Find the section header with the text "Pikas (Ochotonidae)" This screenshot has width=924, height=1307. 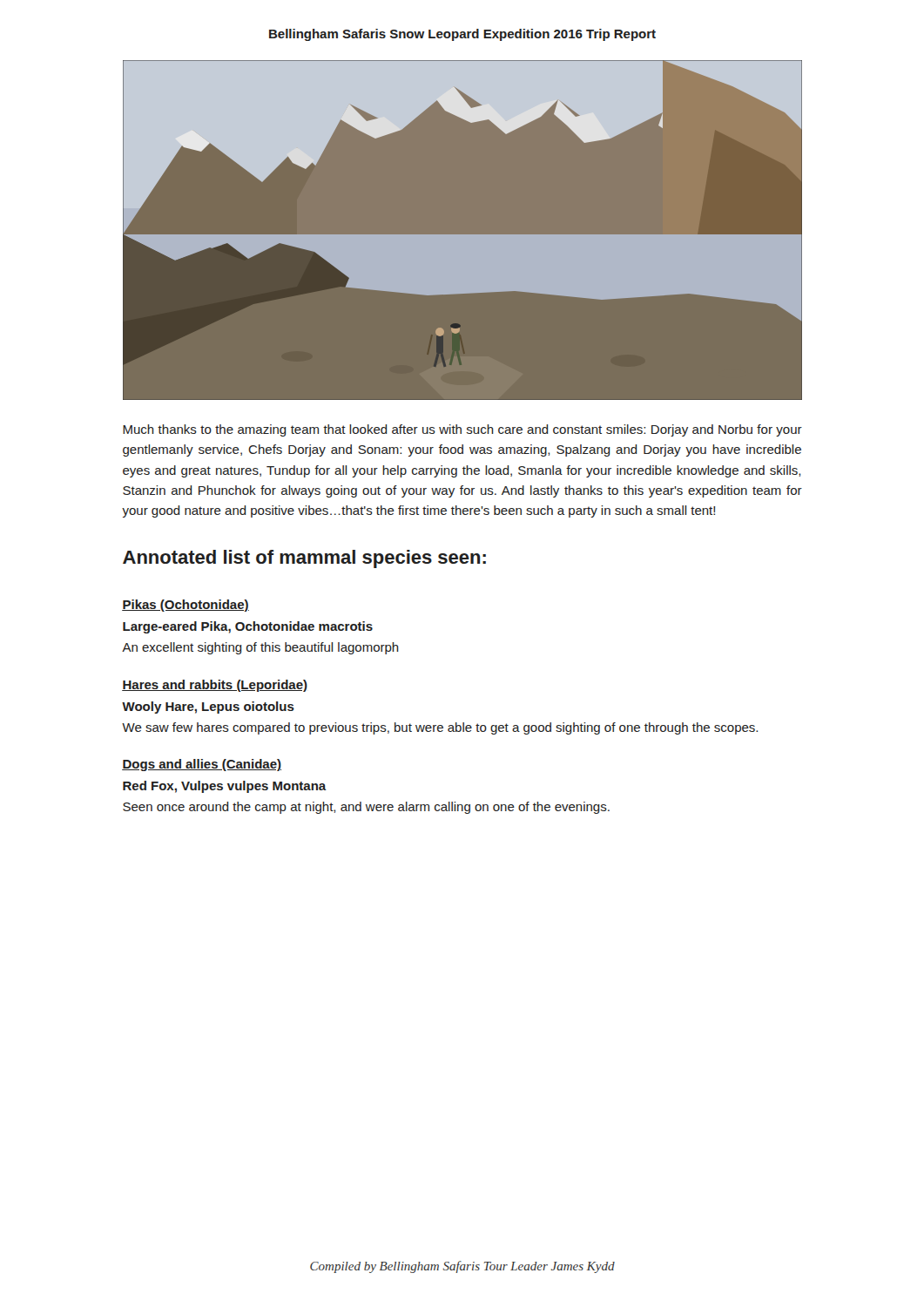tap(185, 604)
